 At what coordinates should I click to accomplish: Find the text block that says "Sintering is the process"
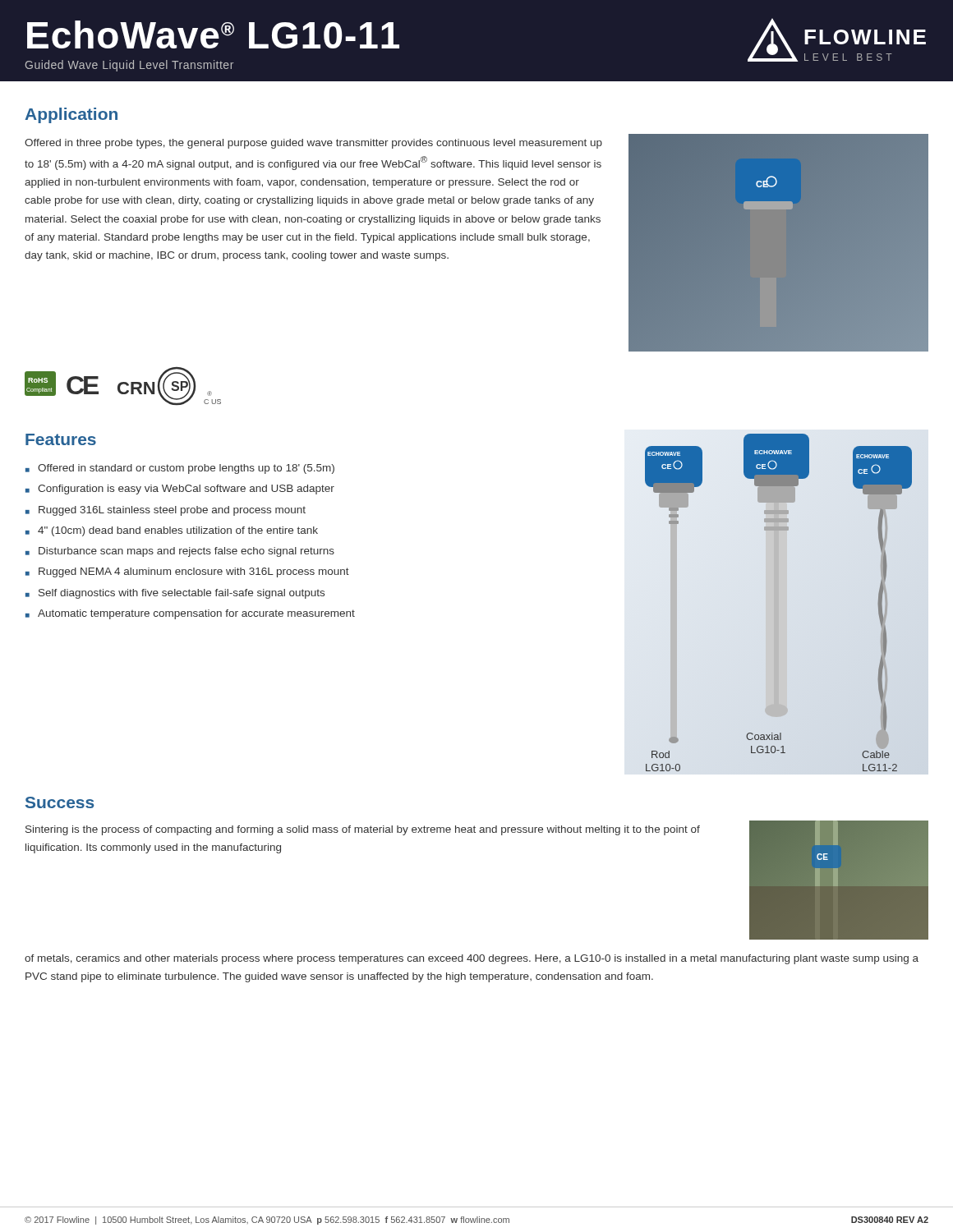[362, 838]
